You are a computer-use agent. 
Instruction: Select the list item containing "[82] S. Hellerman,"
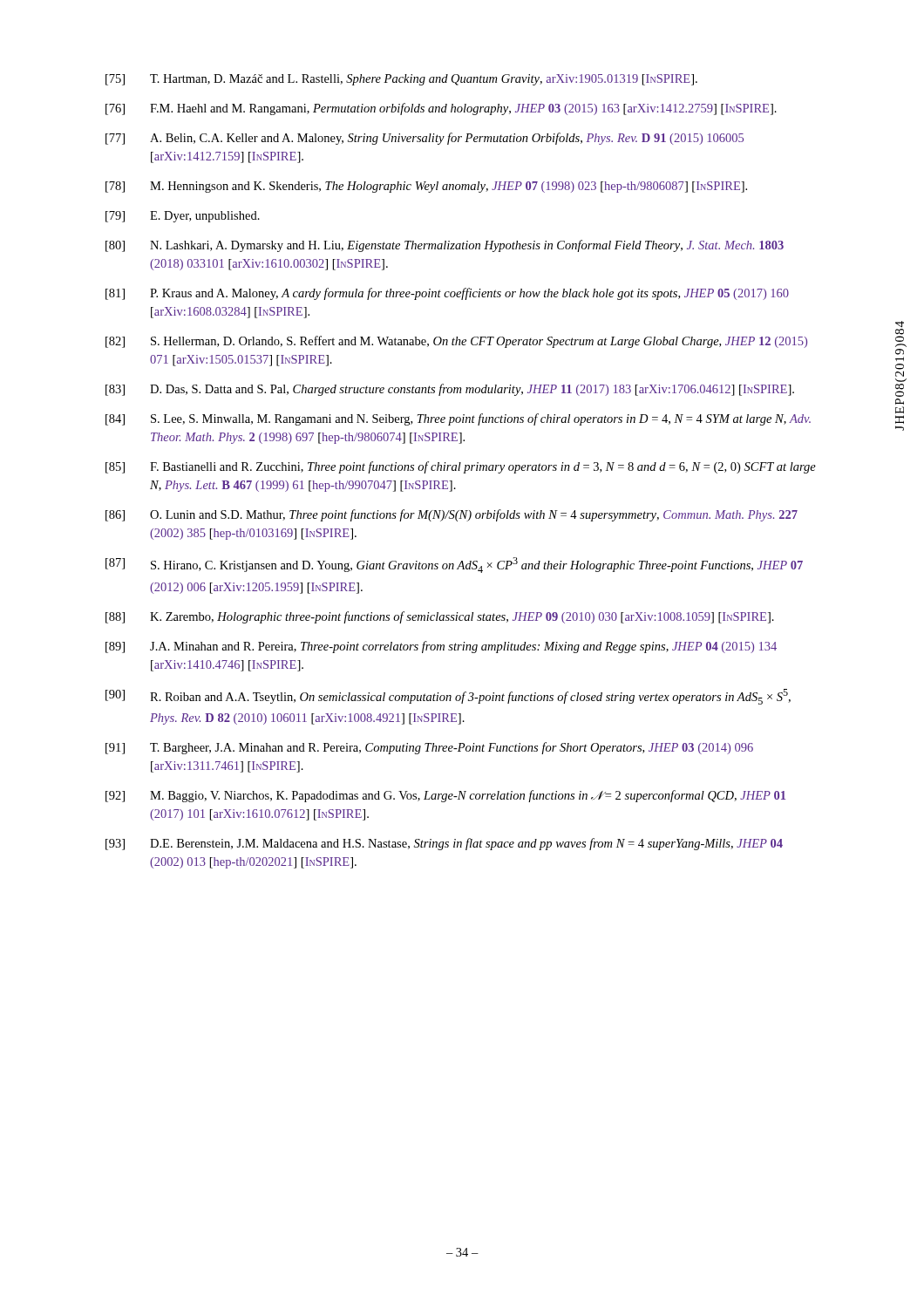[462, 351]
